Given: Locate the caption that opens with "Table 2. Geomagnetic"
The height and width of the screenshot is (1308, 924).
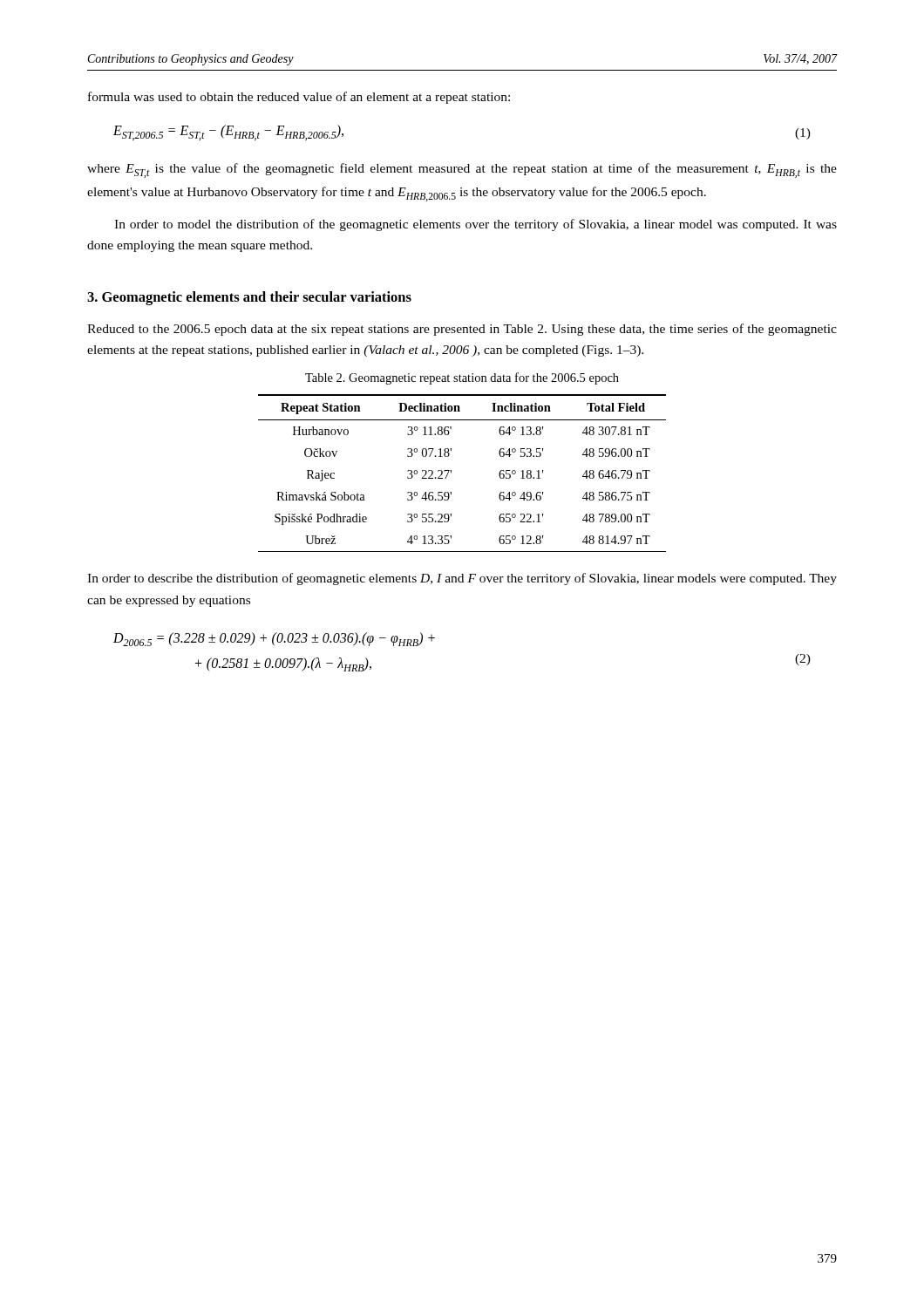Looking at the screenshot, I should click(x=462, y=378).
